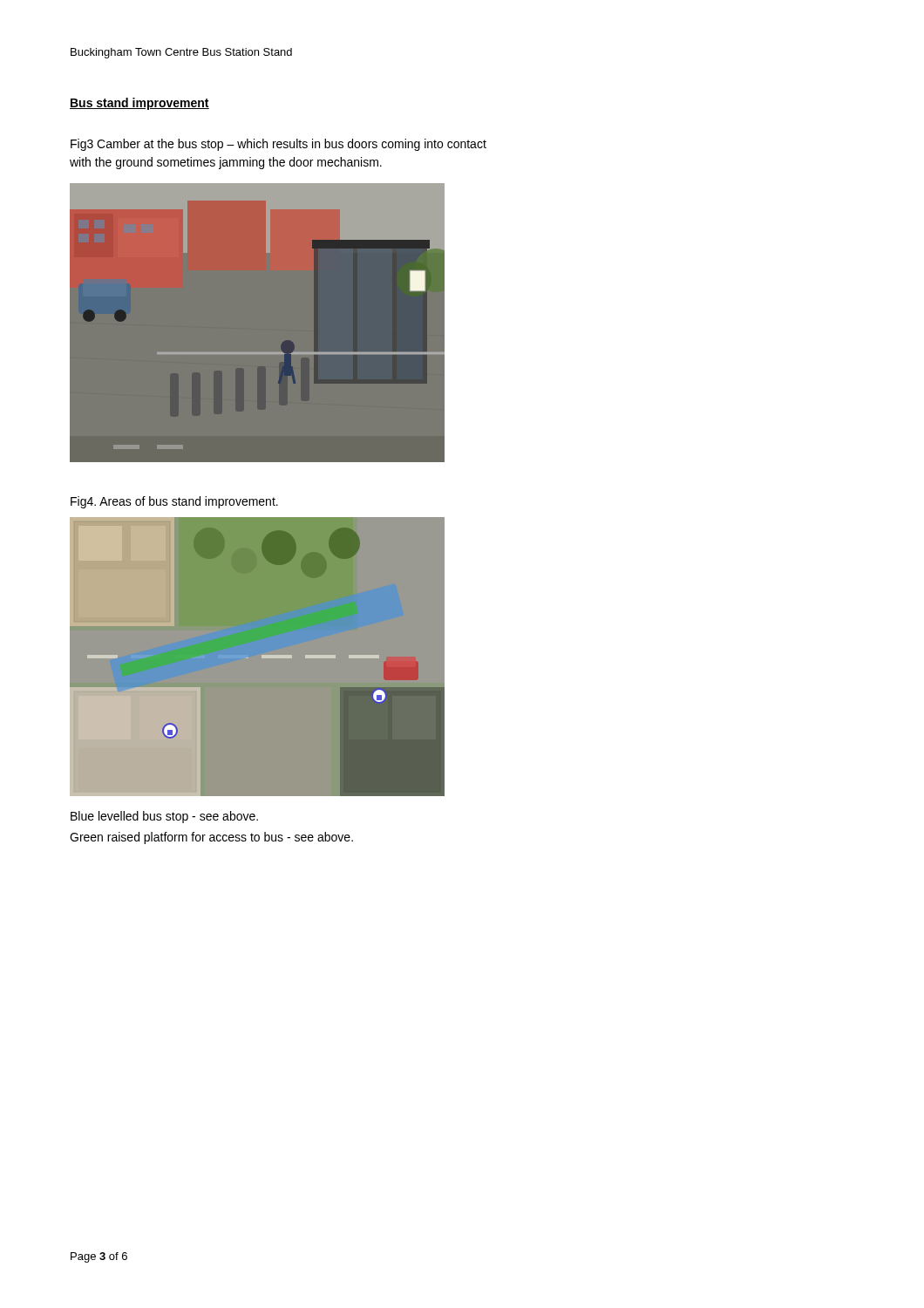The image size is (924, 1308).
Task: Locate the caption that opens with "Fig3 Camber at the bus stop"
Action: coord(278,153)
